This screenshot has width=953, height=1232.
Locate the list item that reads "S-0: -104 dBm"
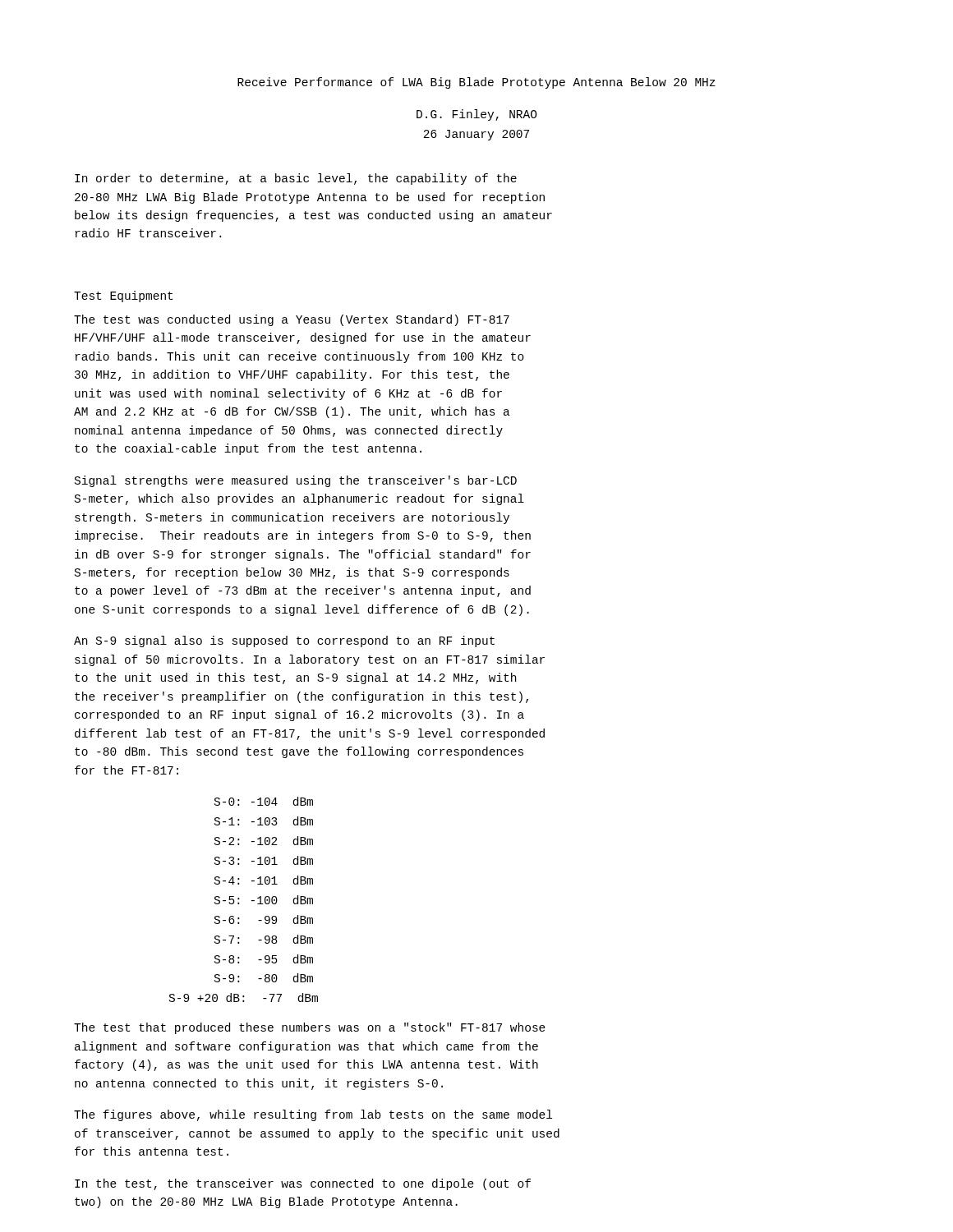tap(264, 803)
